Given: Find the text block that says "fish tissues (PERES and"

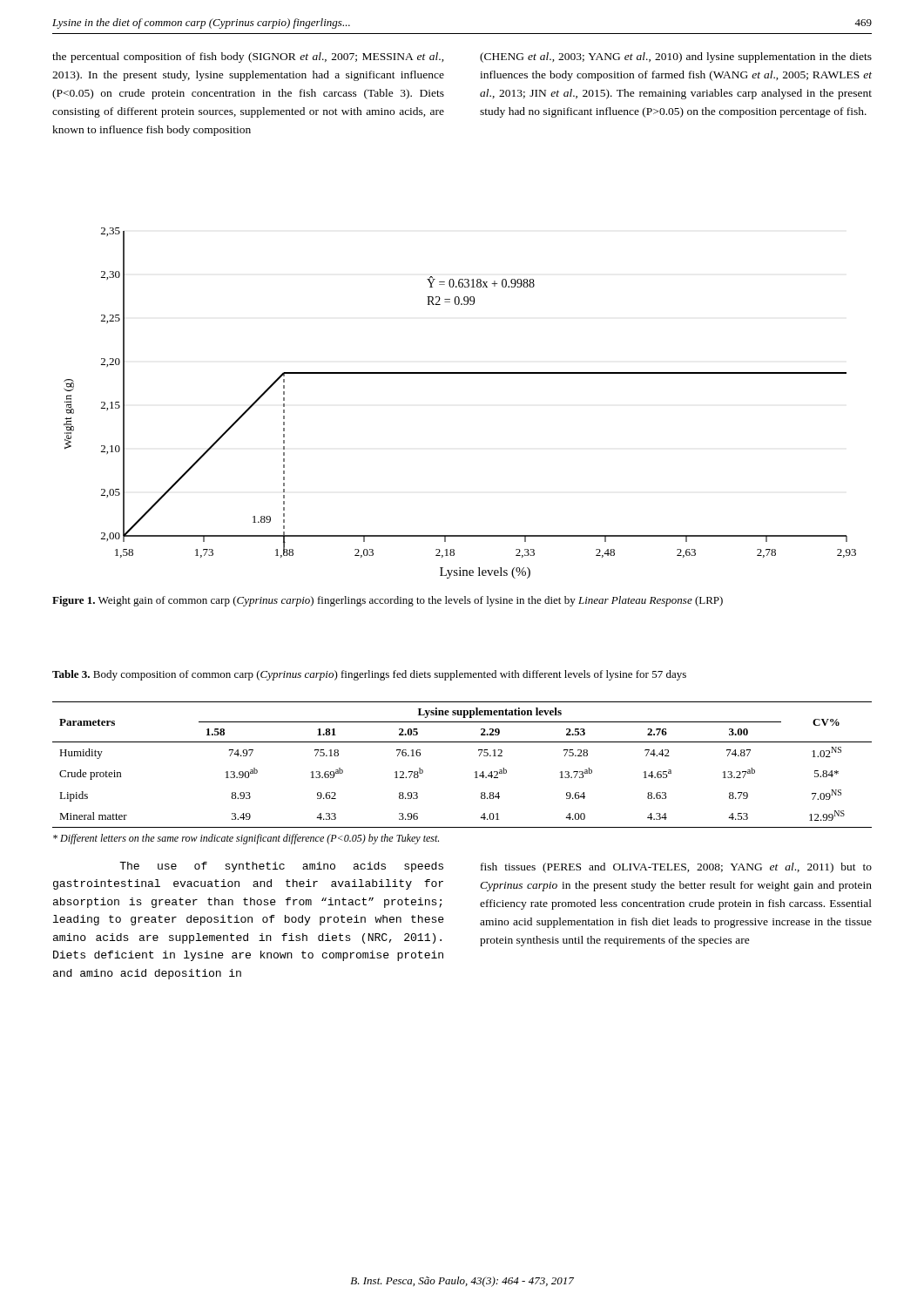Looking at the screenshot, I should click(676, 903).
